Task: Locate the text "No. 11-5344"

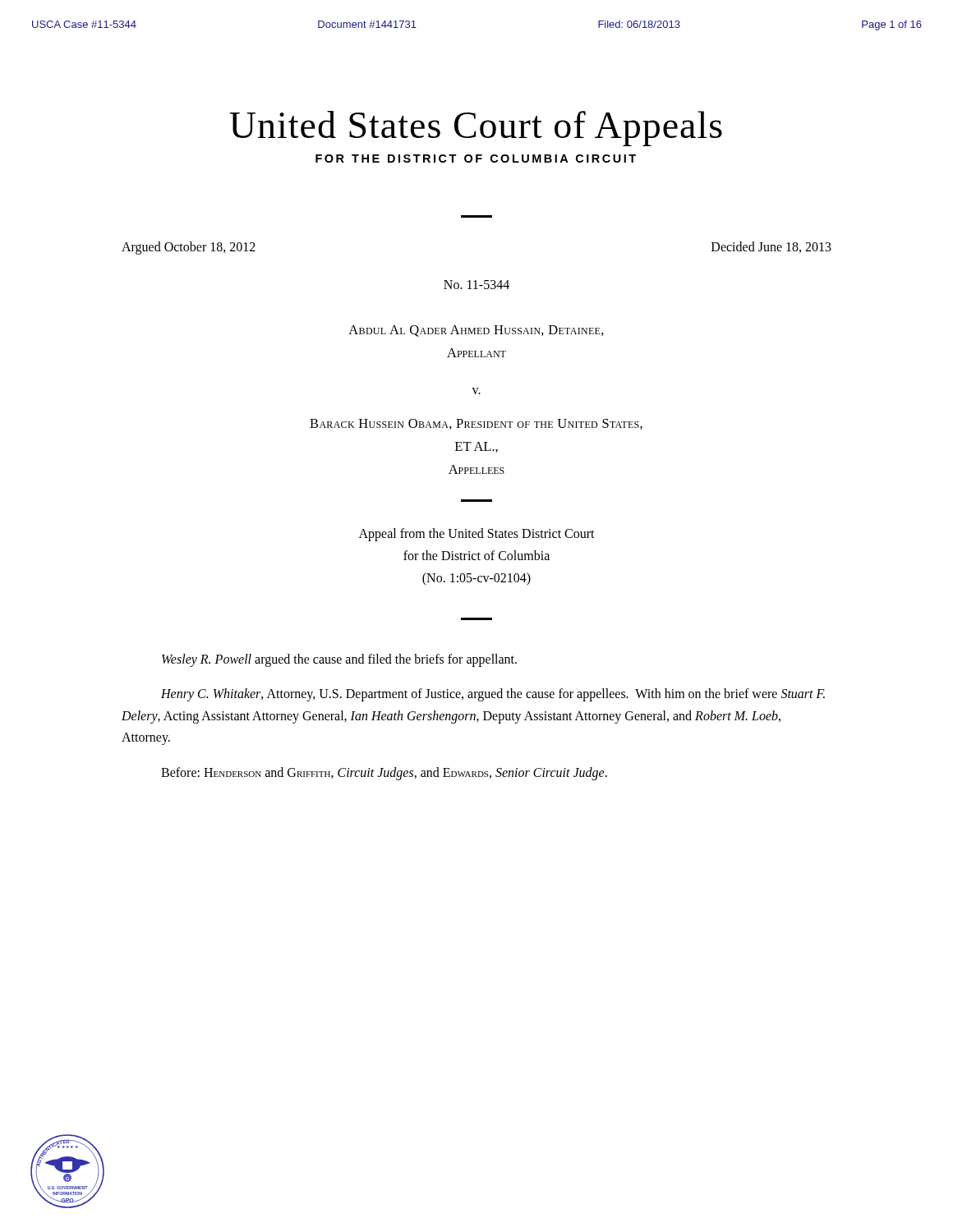Action: [476, 285]
